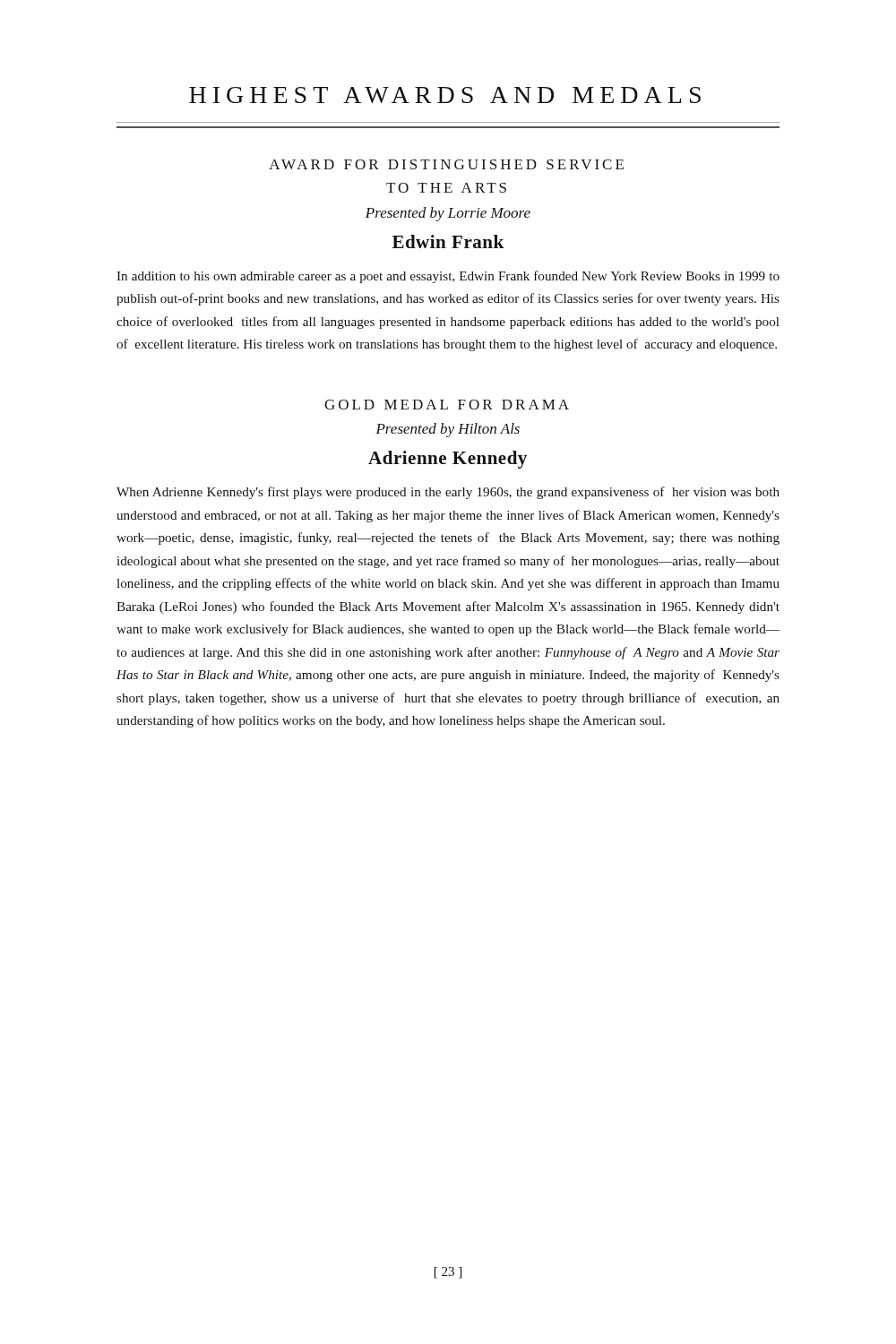Find "HIGHEST AWARDS AND MEDALS" on this page
The image size is (896, 1344).
[x=448, y=95]
